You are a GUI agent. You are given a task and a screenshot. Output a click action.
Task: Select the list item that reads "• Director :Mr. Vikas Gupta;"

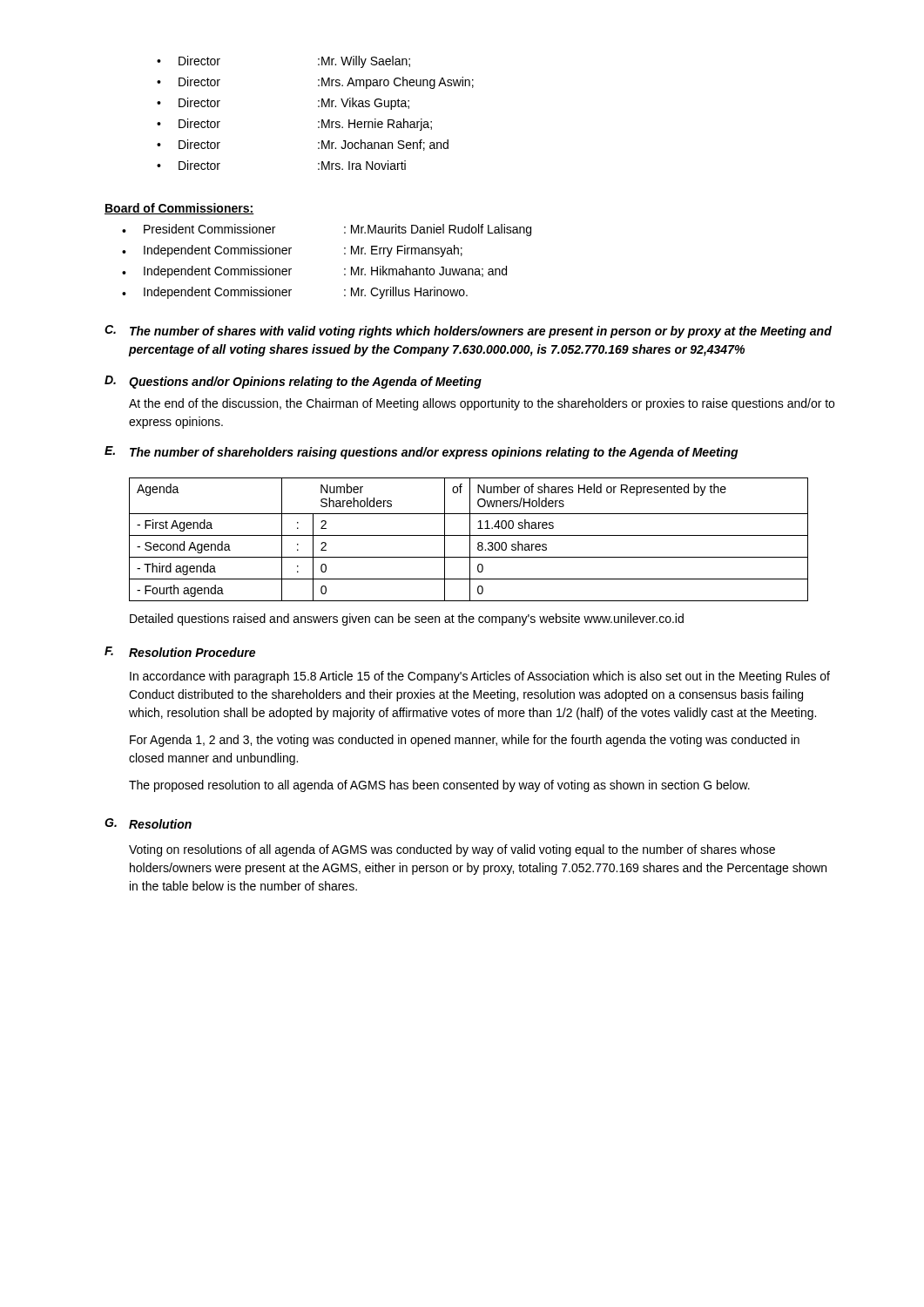point(202,103)
